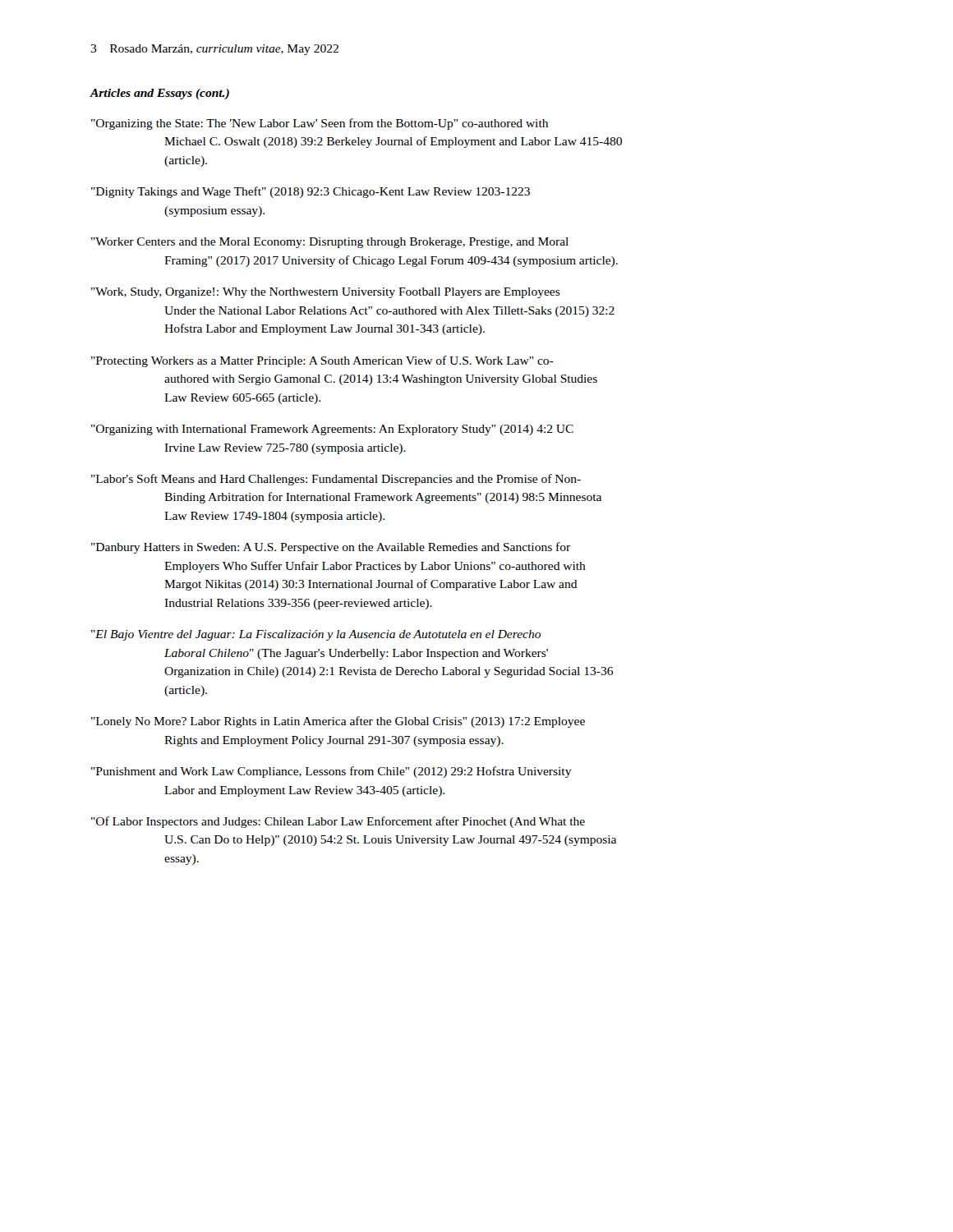Where is the passage that starts ""Organizing the State:"?
The image size is (953, 1232).
tap(476, 142)
